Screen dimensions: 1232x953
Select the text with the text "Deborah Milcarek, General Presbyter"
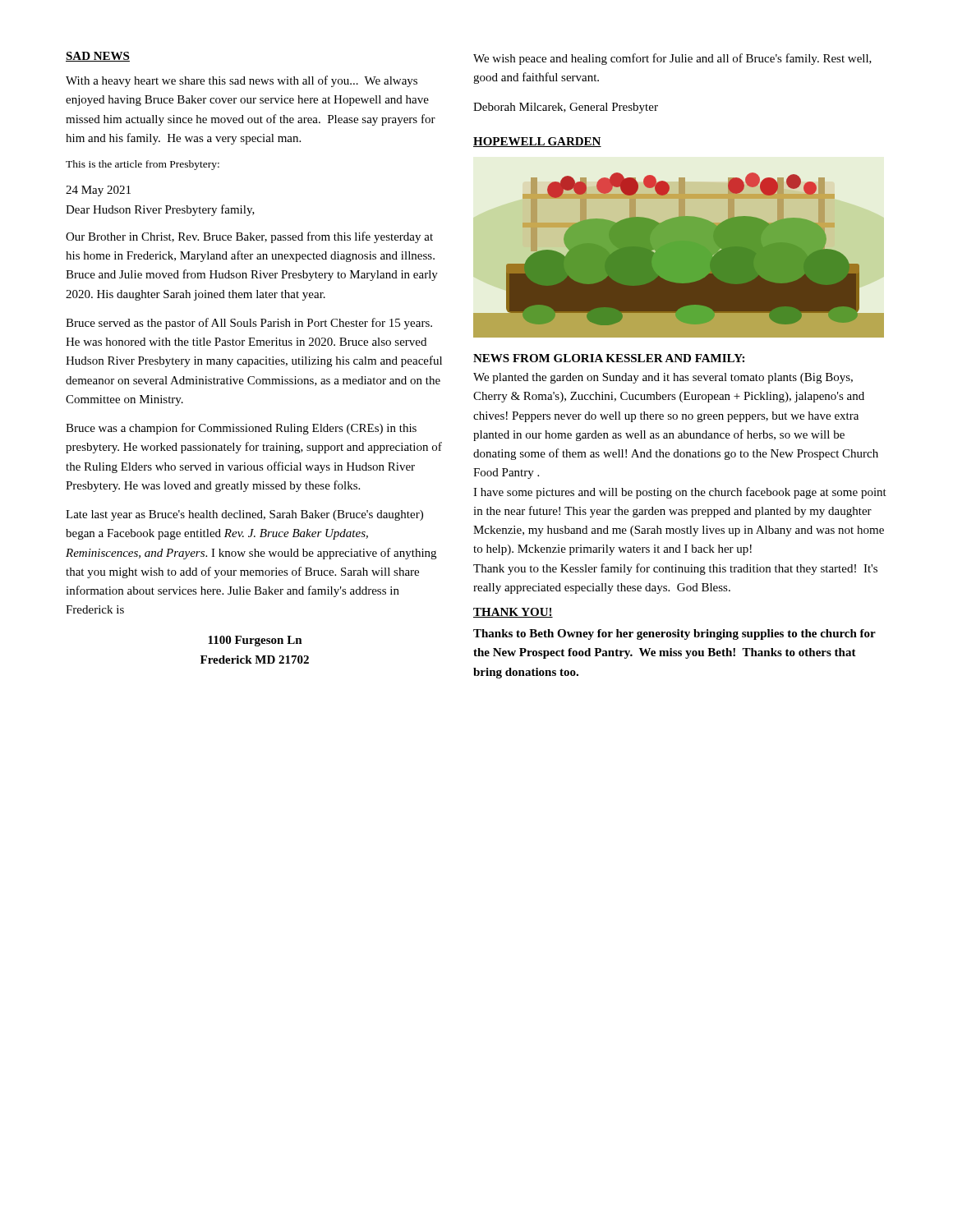(x=566, y=106)
